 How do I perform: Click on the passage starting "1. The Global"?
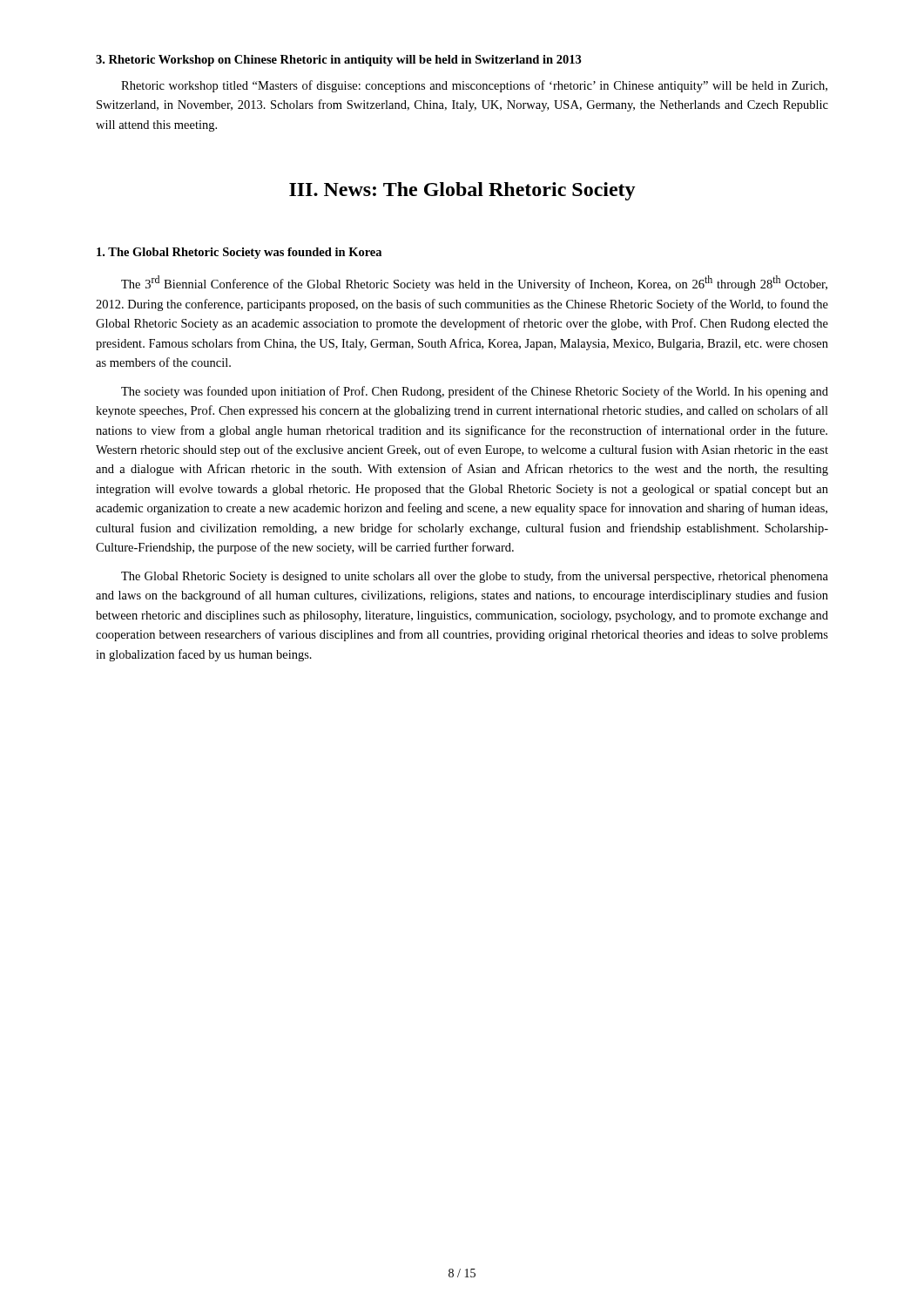click(239, 252)
